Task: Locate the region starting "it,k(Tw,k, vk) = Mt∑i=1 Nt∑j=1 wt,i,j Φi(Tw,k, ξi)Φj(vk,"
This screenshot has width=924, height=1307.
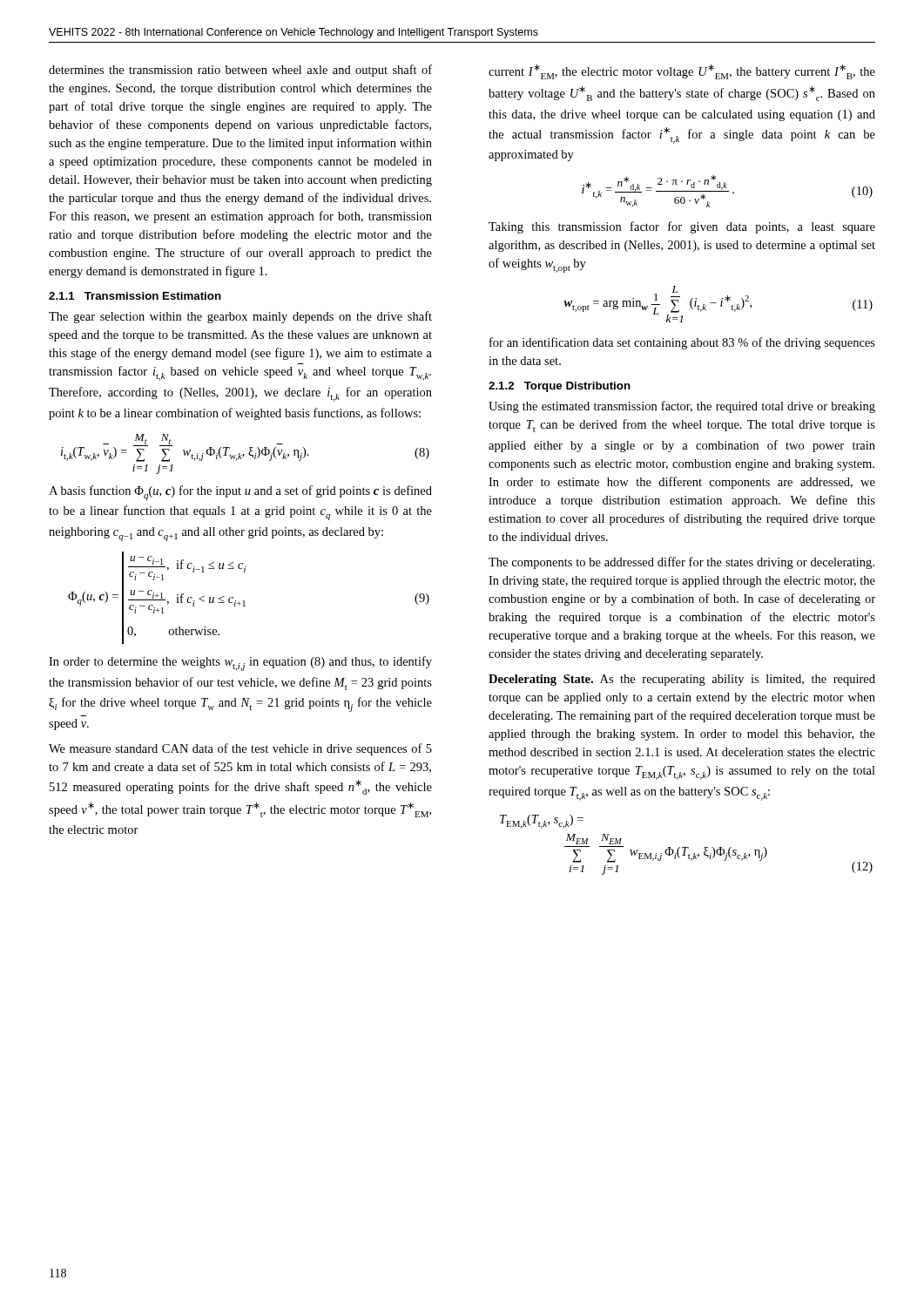Action: 240,453
